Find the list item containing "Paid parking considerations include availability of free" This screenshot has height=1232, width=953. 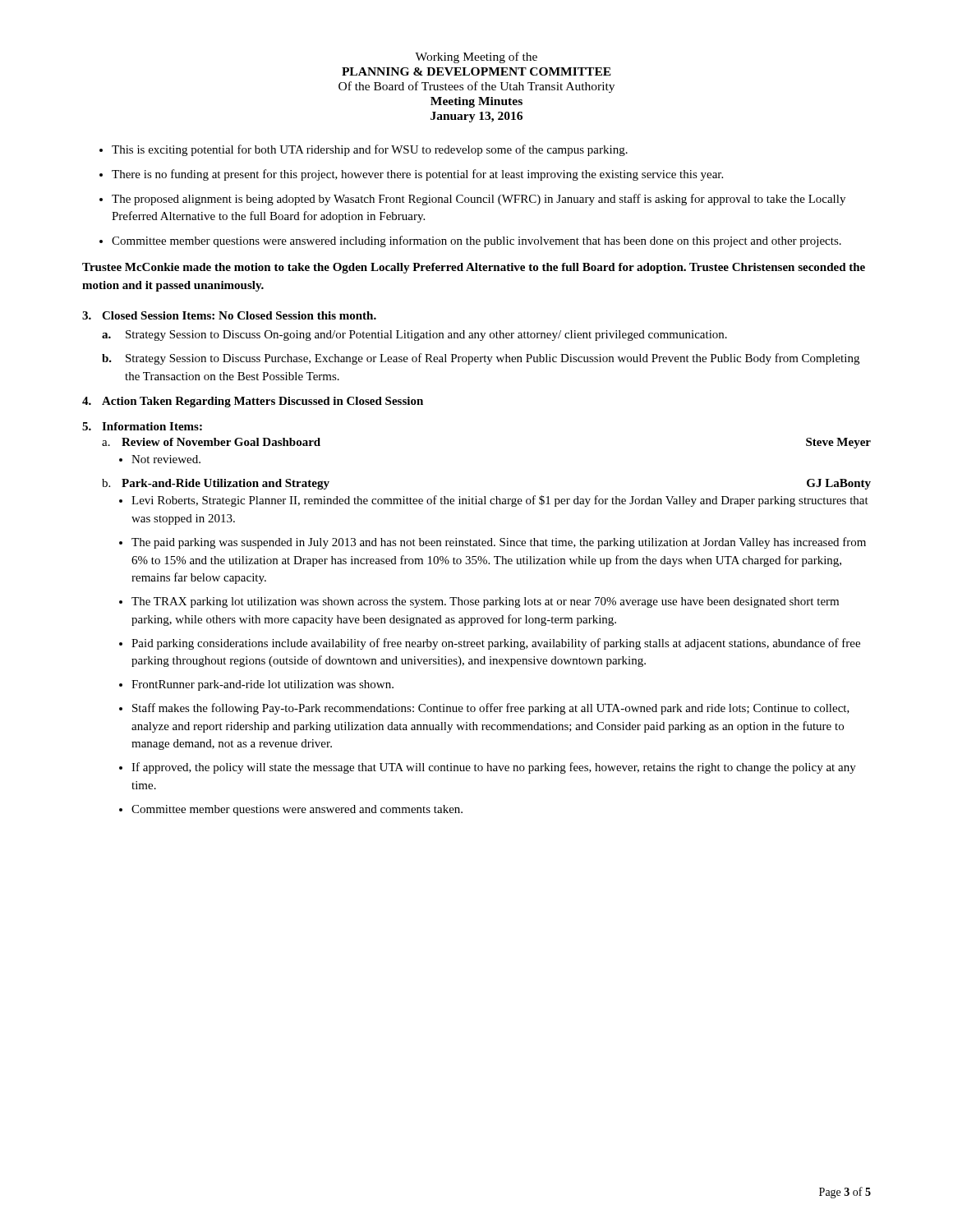pos(496,652)
